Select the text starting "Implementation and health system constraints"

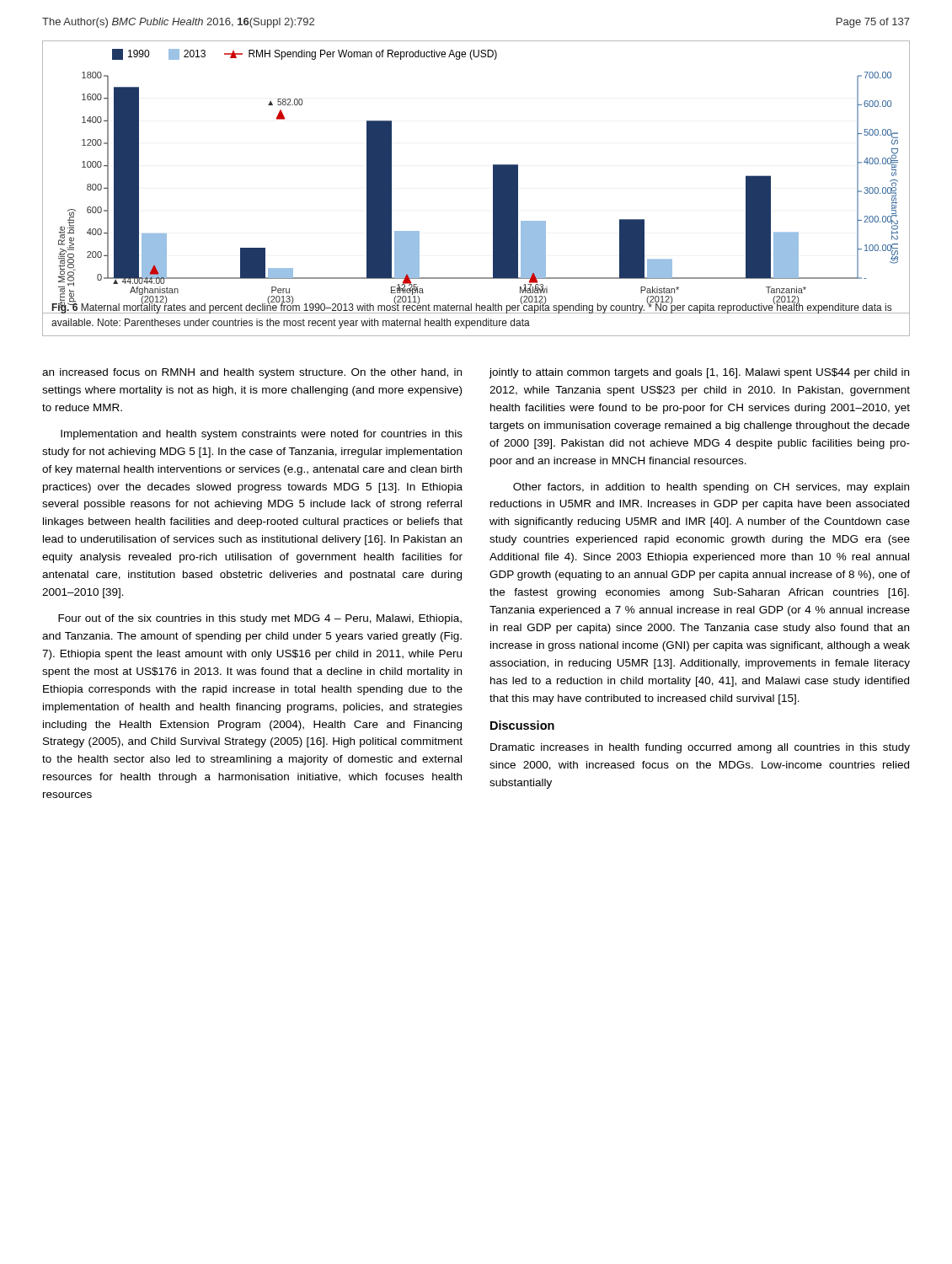pyautogui.click(x=252, y=513)
